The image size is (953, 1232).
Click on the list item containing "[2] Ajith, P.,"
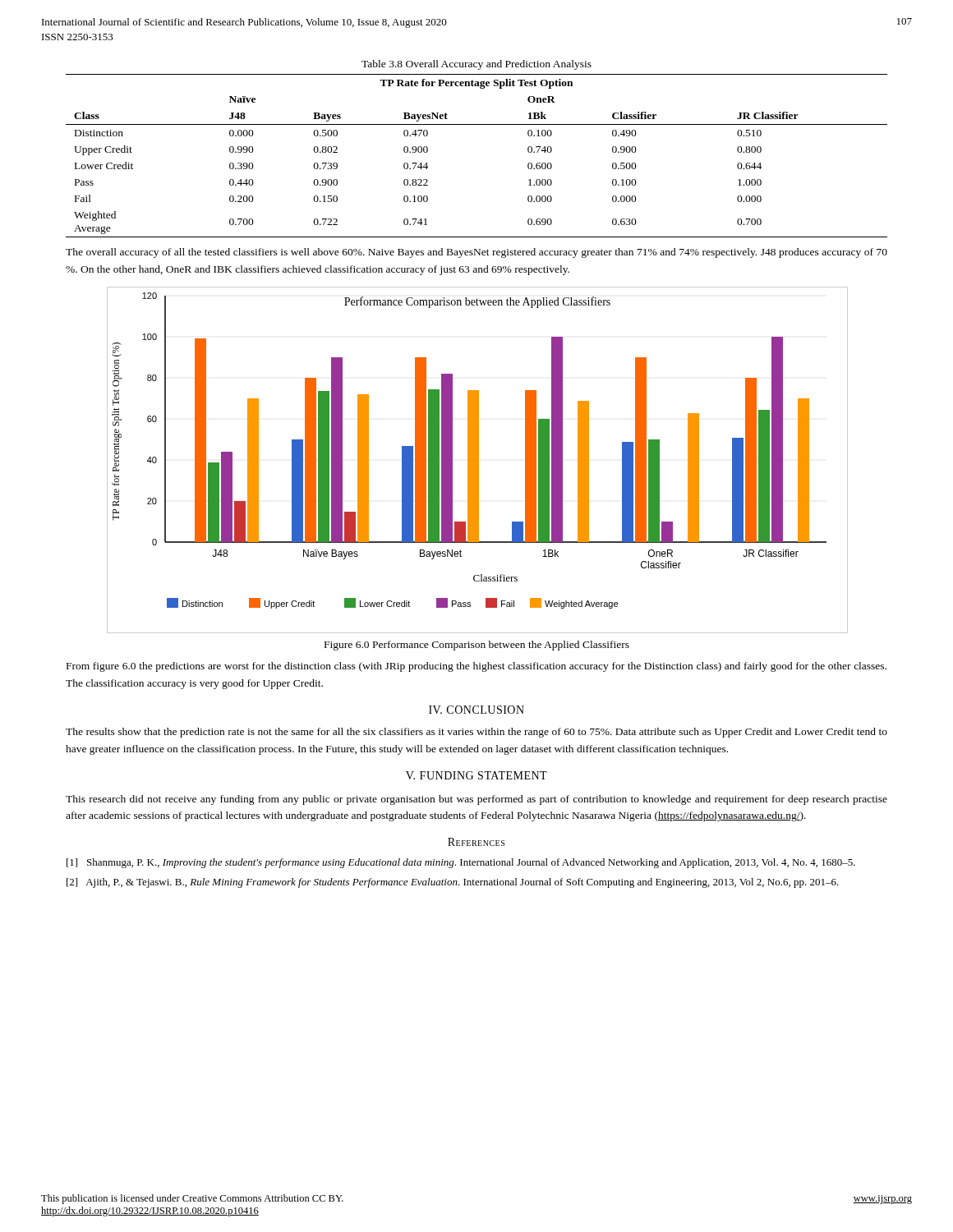point(452,882)
